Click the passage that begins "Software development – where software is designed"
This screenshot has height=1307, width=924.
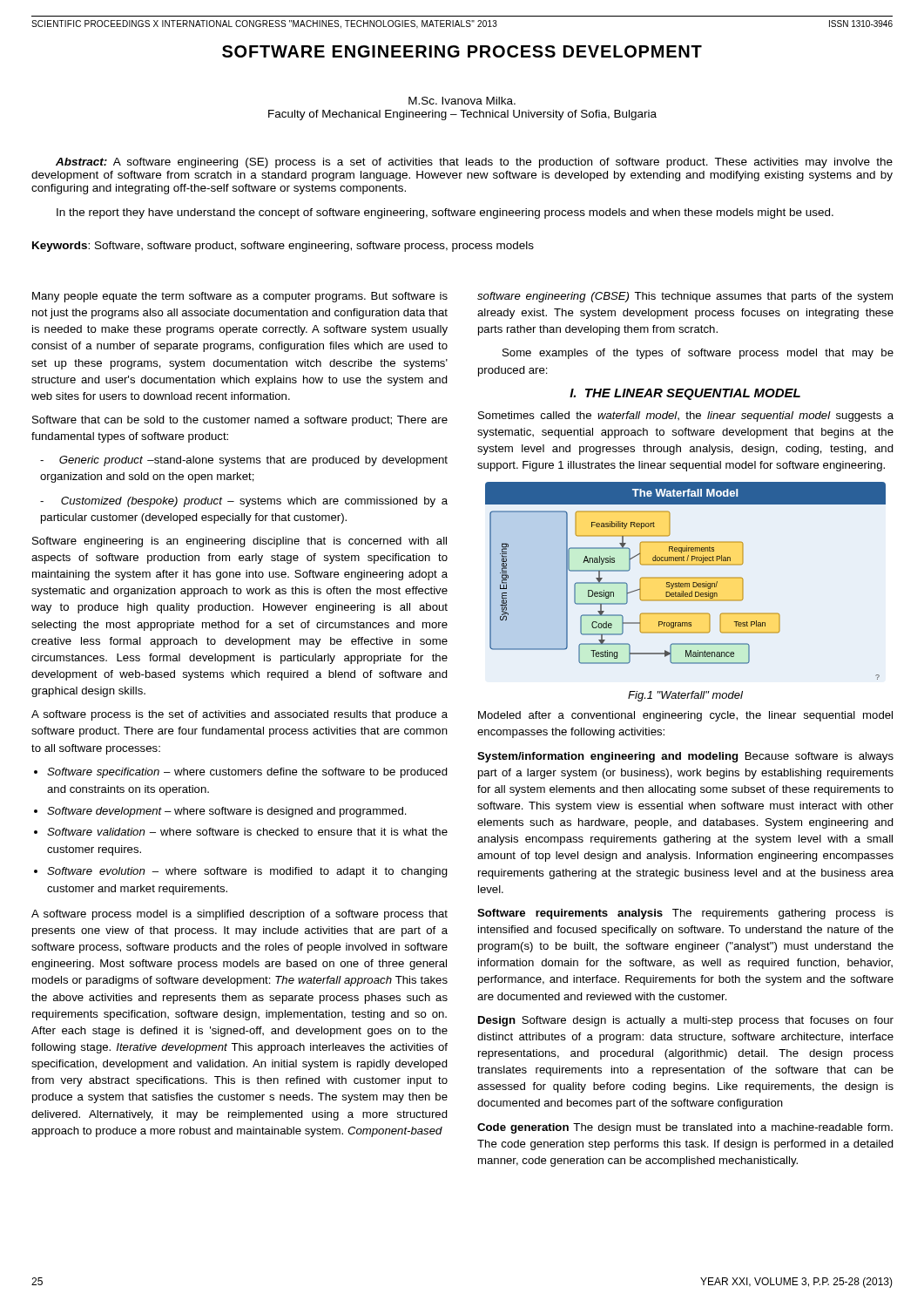(x=227, y=810)
